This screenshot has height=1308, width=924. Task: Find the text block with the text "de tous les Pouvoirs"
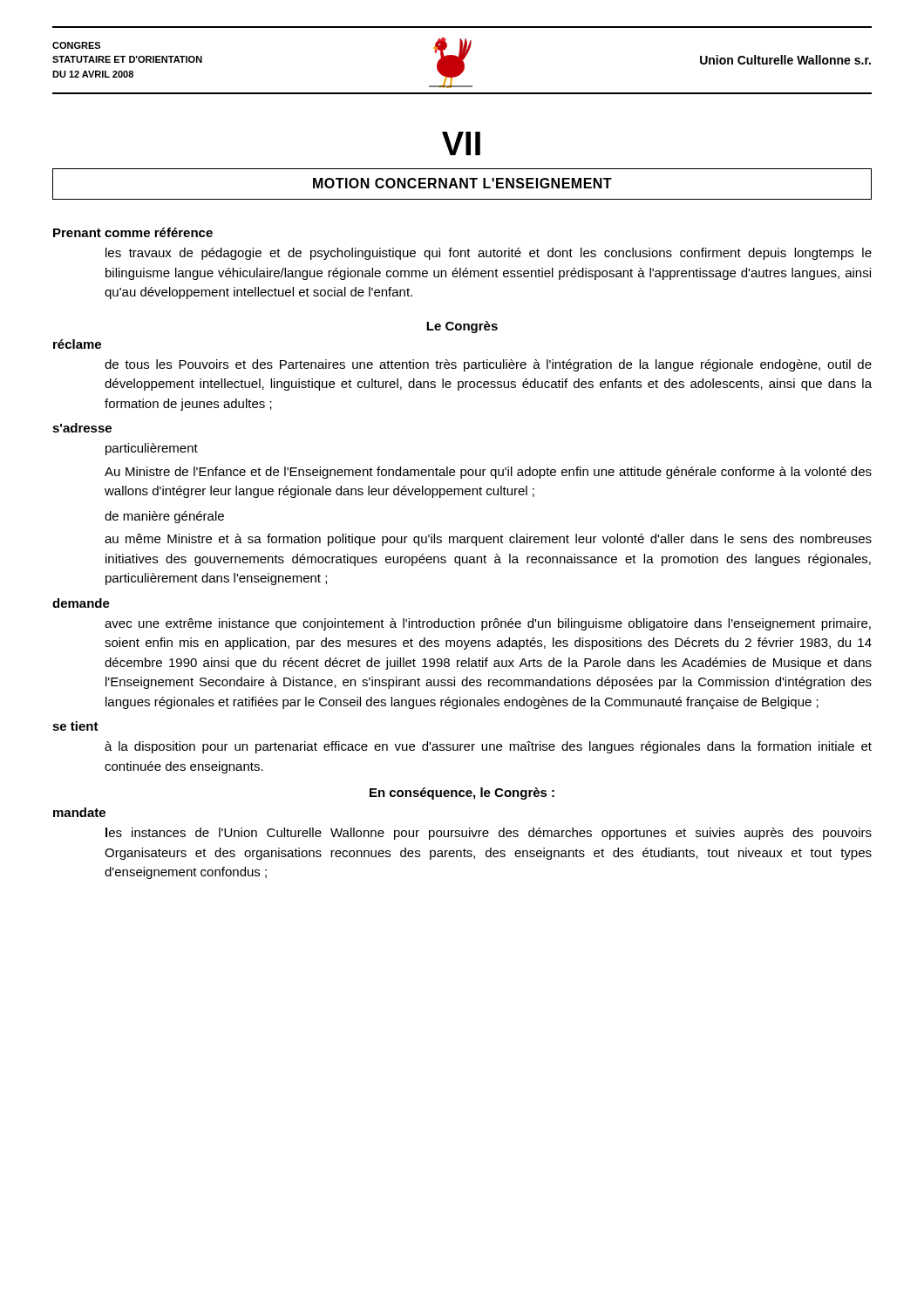click(488, 383)
